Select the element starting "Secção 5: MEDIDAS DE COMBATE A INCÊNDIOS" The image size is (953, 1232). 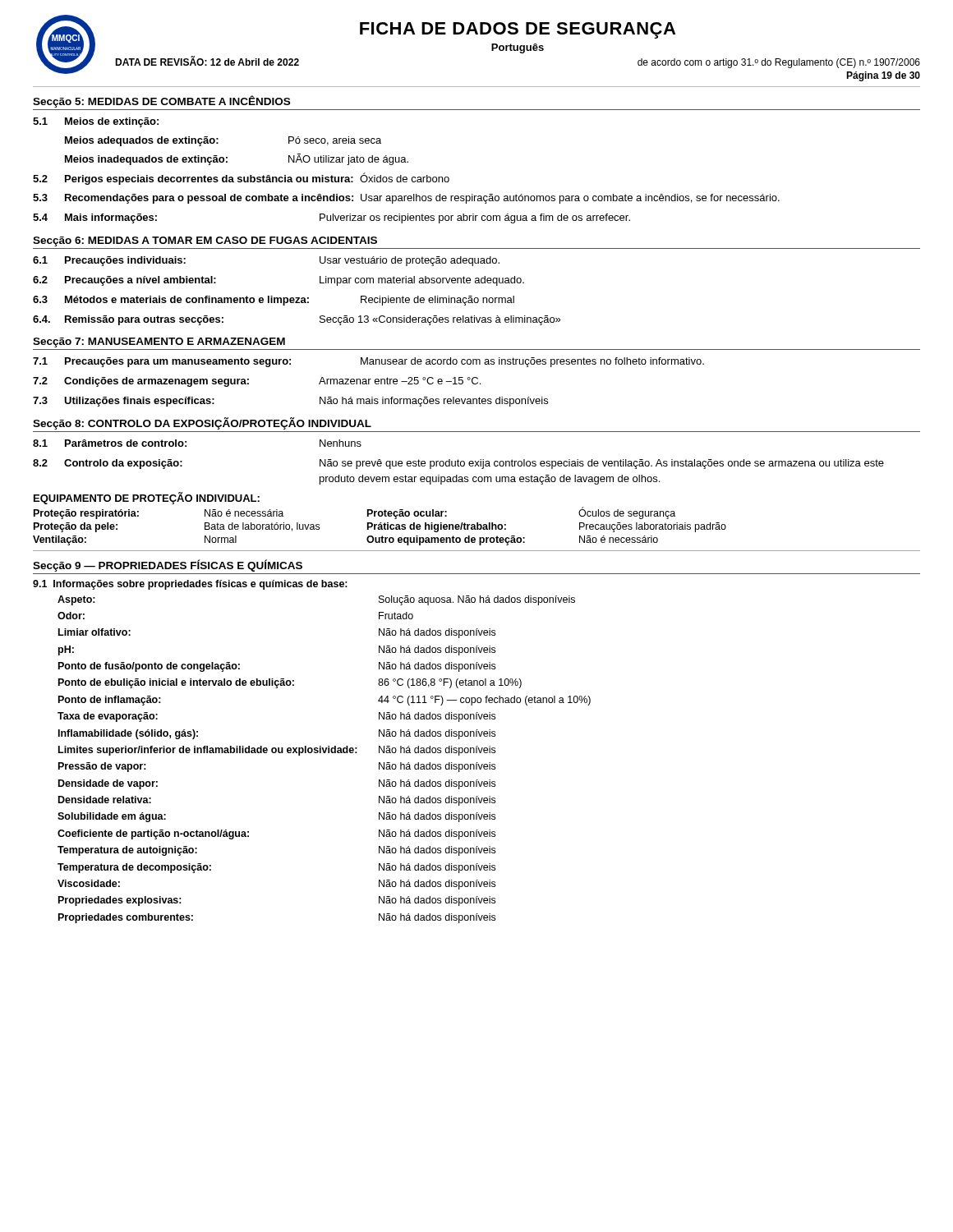(x=162, y=101)
